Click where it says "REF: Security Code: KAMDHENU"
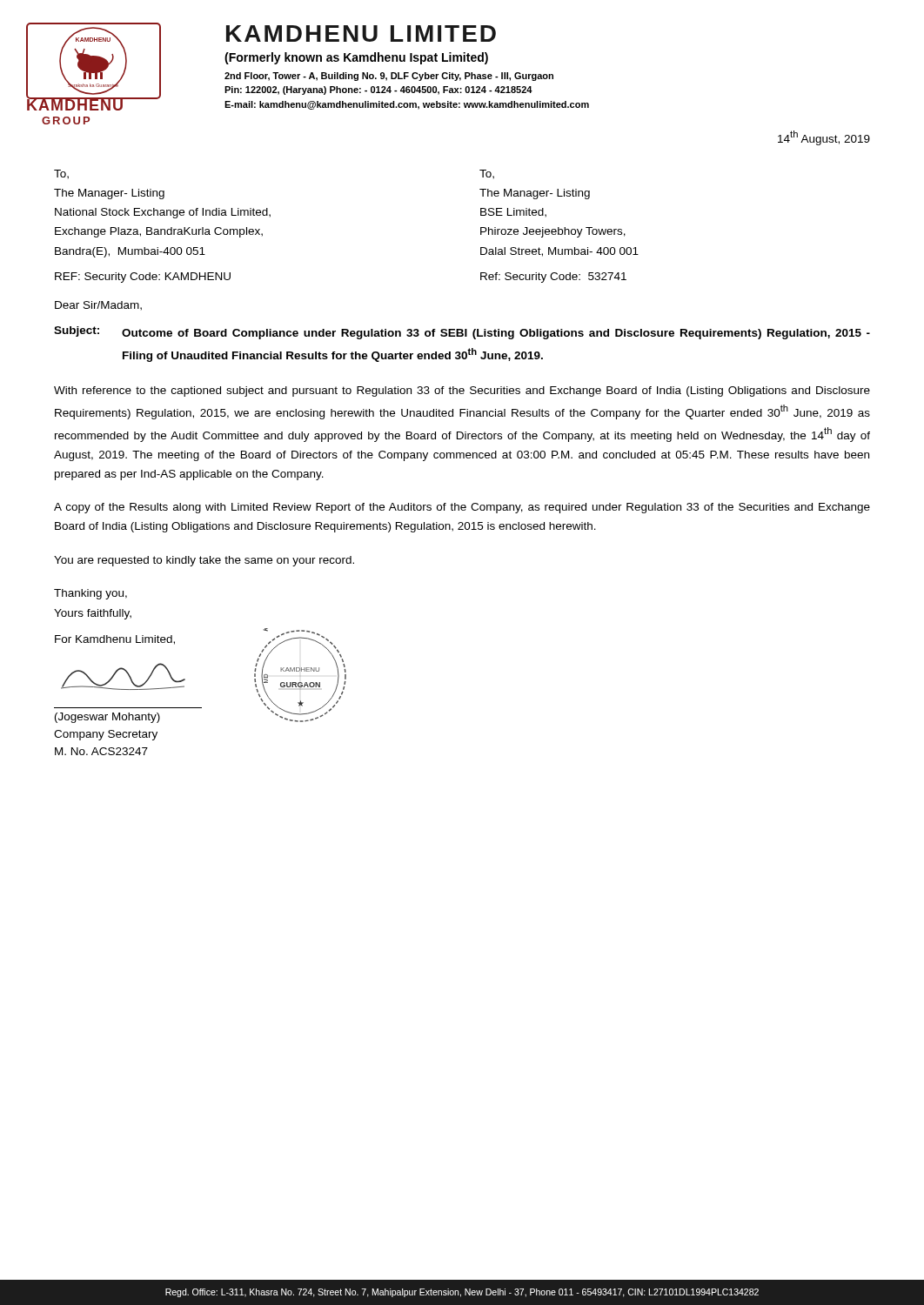 pyautogui.click(x=143, y=276)
